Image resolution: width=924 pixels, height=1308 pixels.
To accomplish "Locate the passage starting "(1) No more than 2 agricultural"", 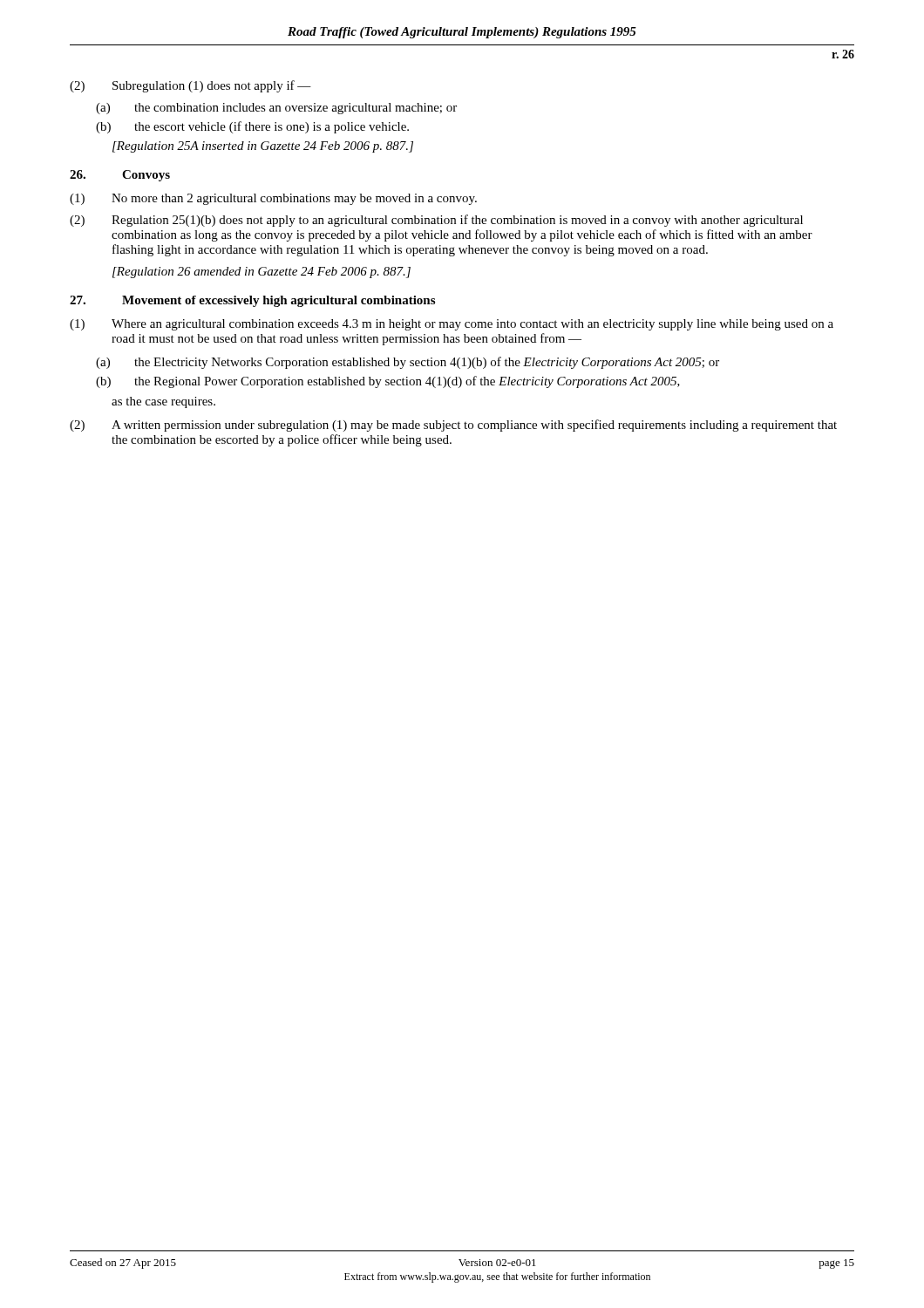I will tap(462, 198).
